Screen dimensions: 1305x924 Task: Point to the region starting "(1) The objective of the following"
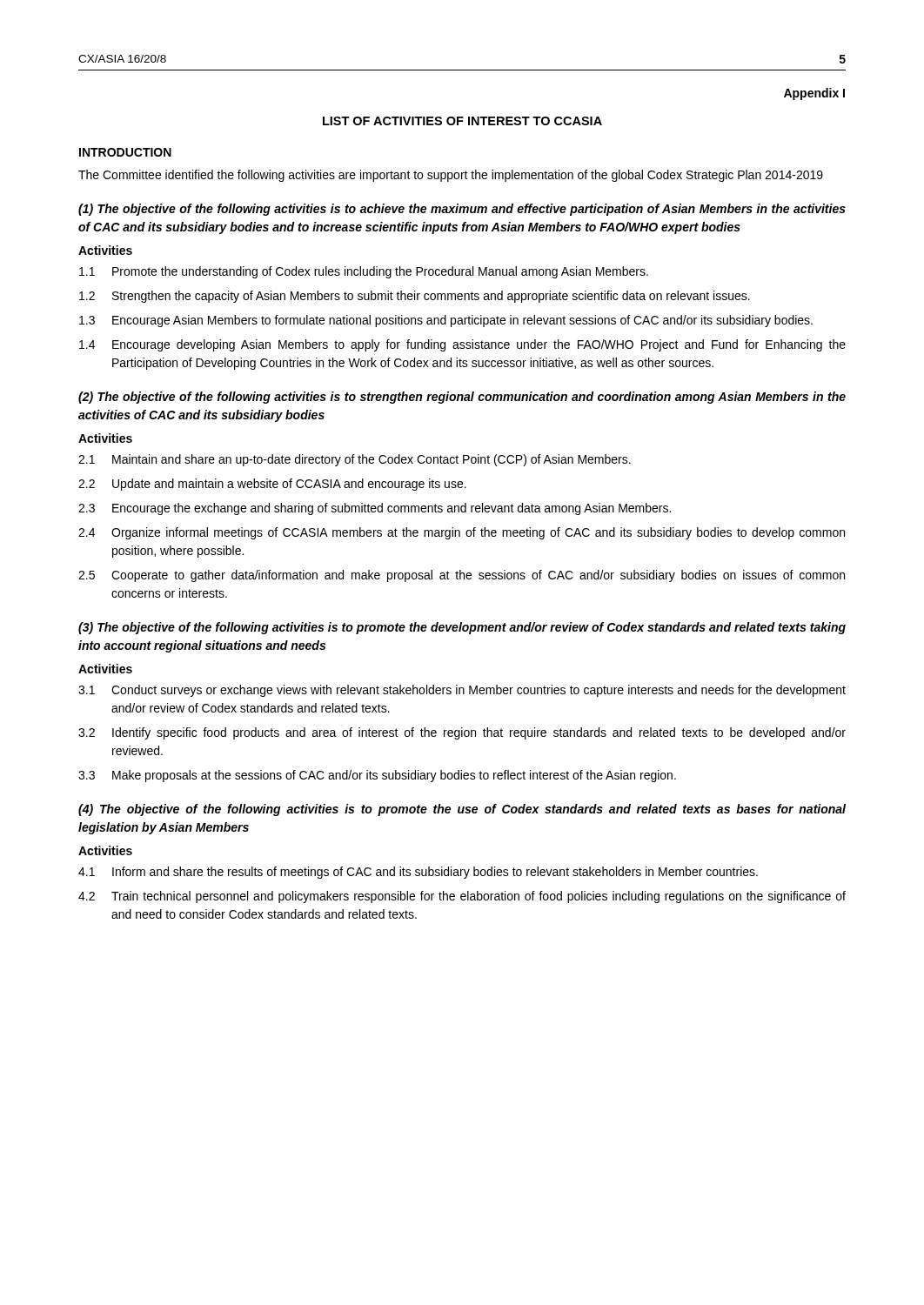pos(462,218)
